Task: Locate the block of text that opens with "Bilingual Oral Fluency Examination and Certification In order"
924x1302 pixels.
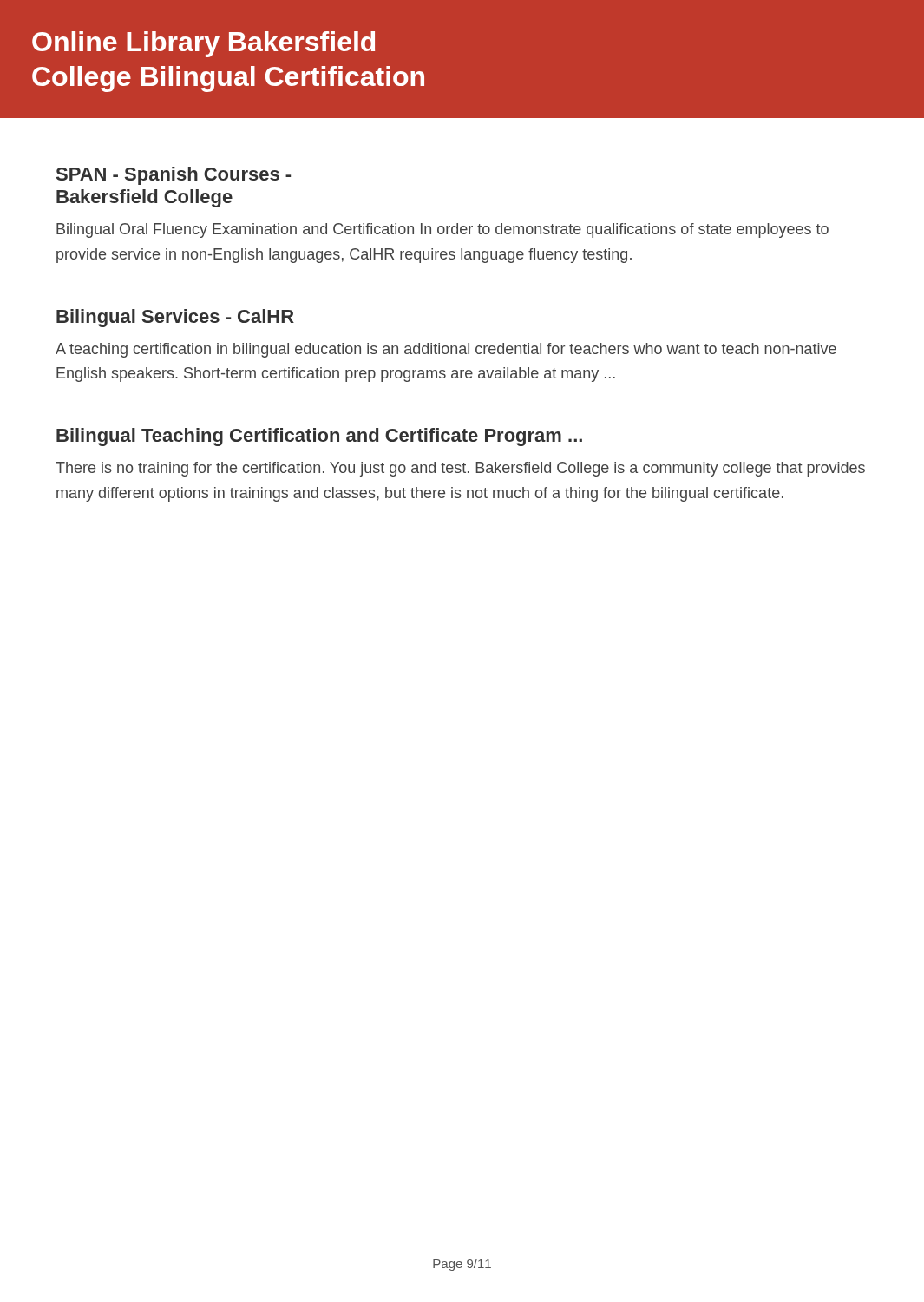Action: [462, 242]
